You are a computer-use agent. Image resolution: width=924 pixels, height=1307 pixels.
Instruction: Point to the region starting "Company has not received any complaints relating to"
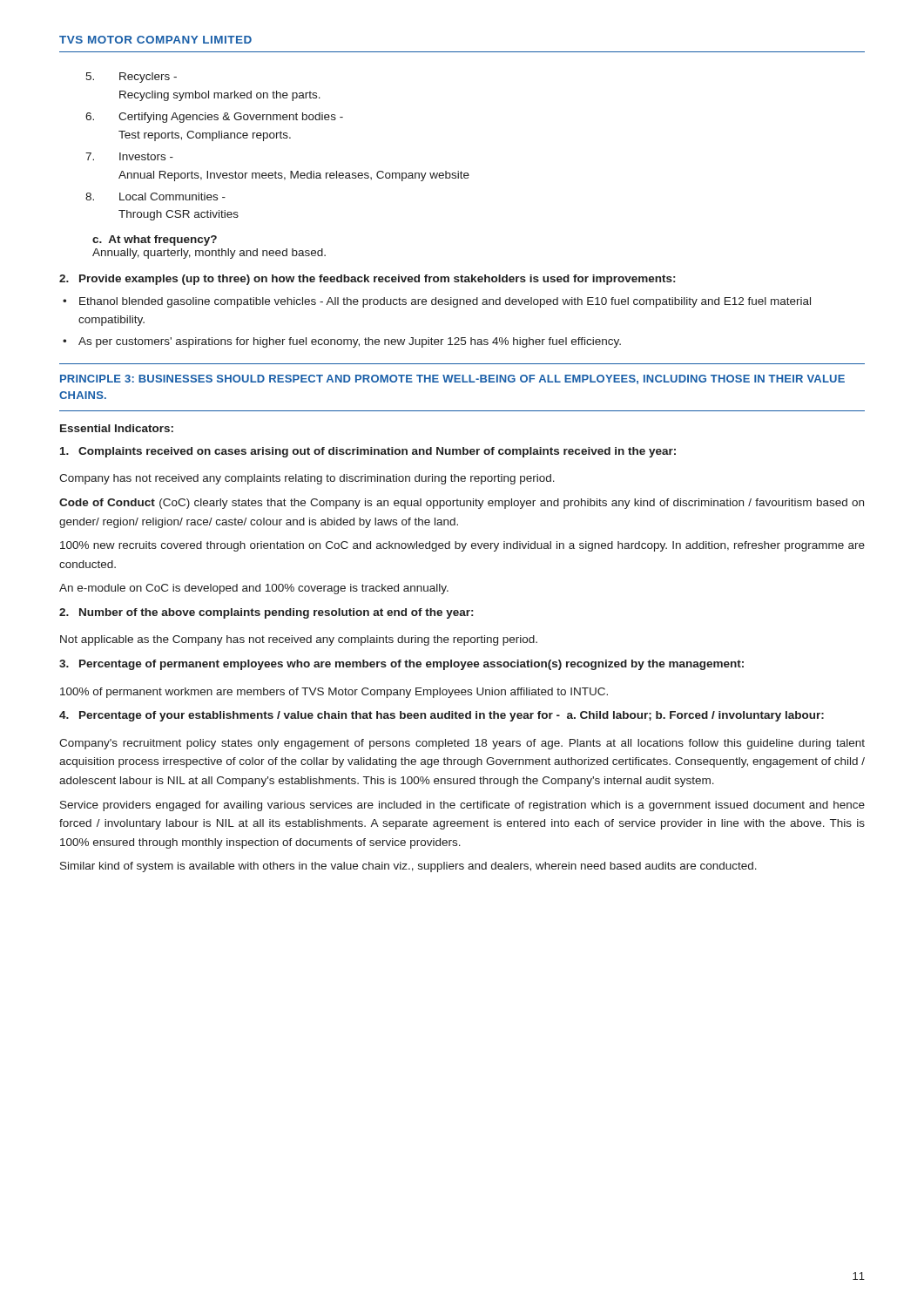(307, 478)
